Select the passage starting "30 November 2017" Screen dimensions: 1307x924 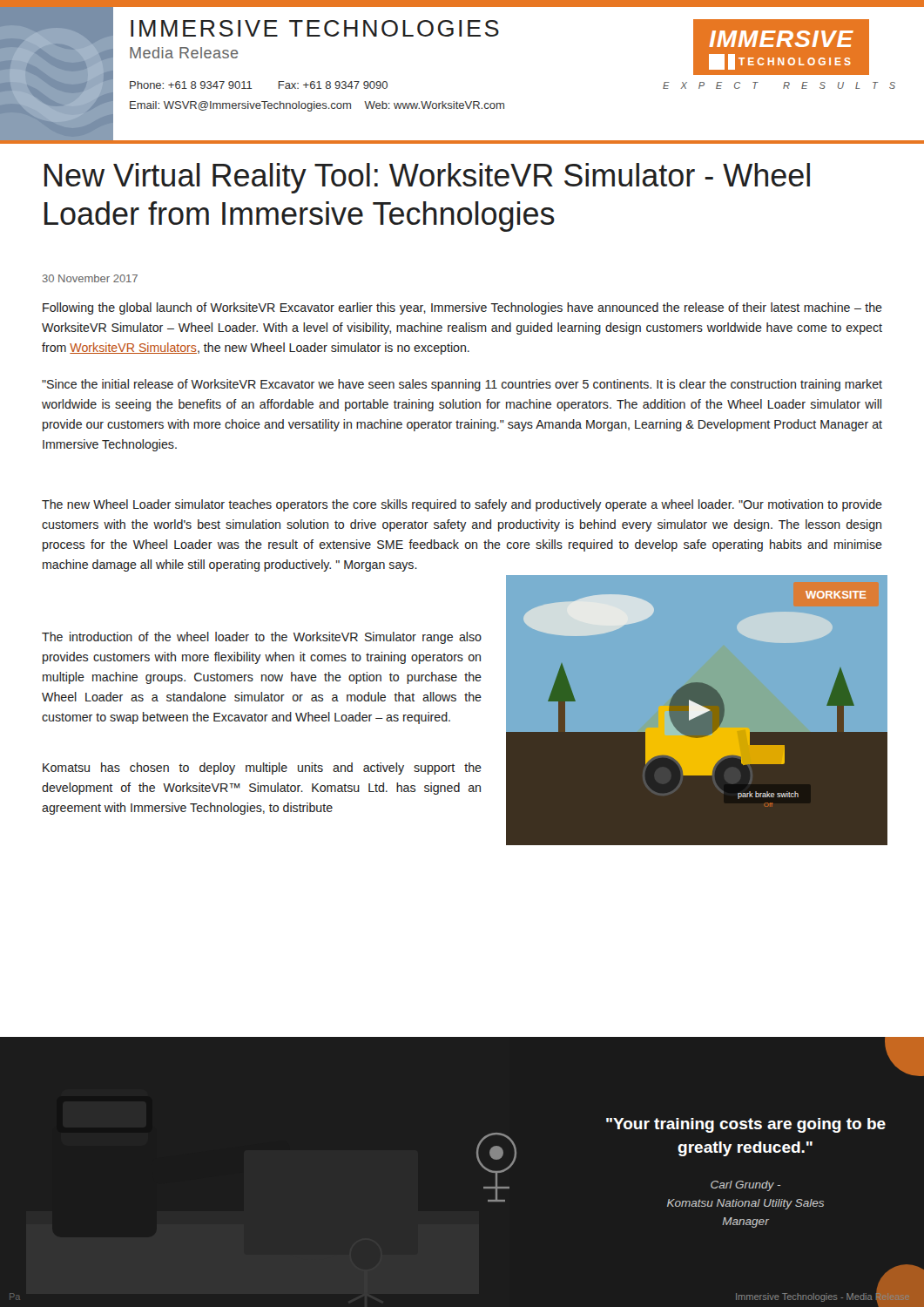pos(90,278)
